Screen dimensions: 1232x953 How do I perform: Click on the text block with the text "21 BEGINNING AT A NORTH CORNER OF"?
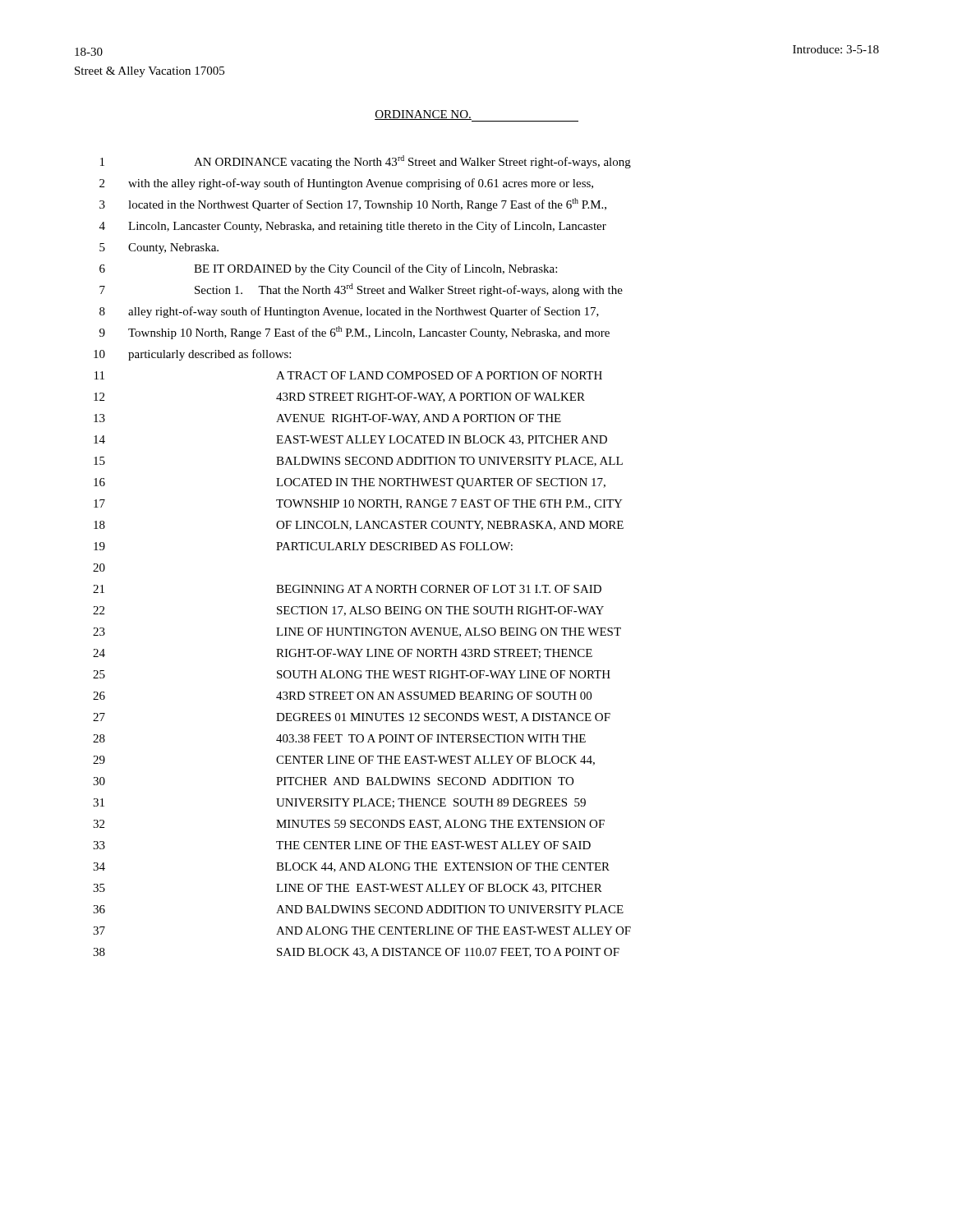pos(476,589)
